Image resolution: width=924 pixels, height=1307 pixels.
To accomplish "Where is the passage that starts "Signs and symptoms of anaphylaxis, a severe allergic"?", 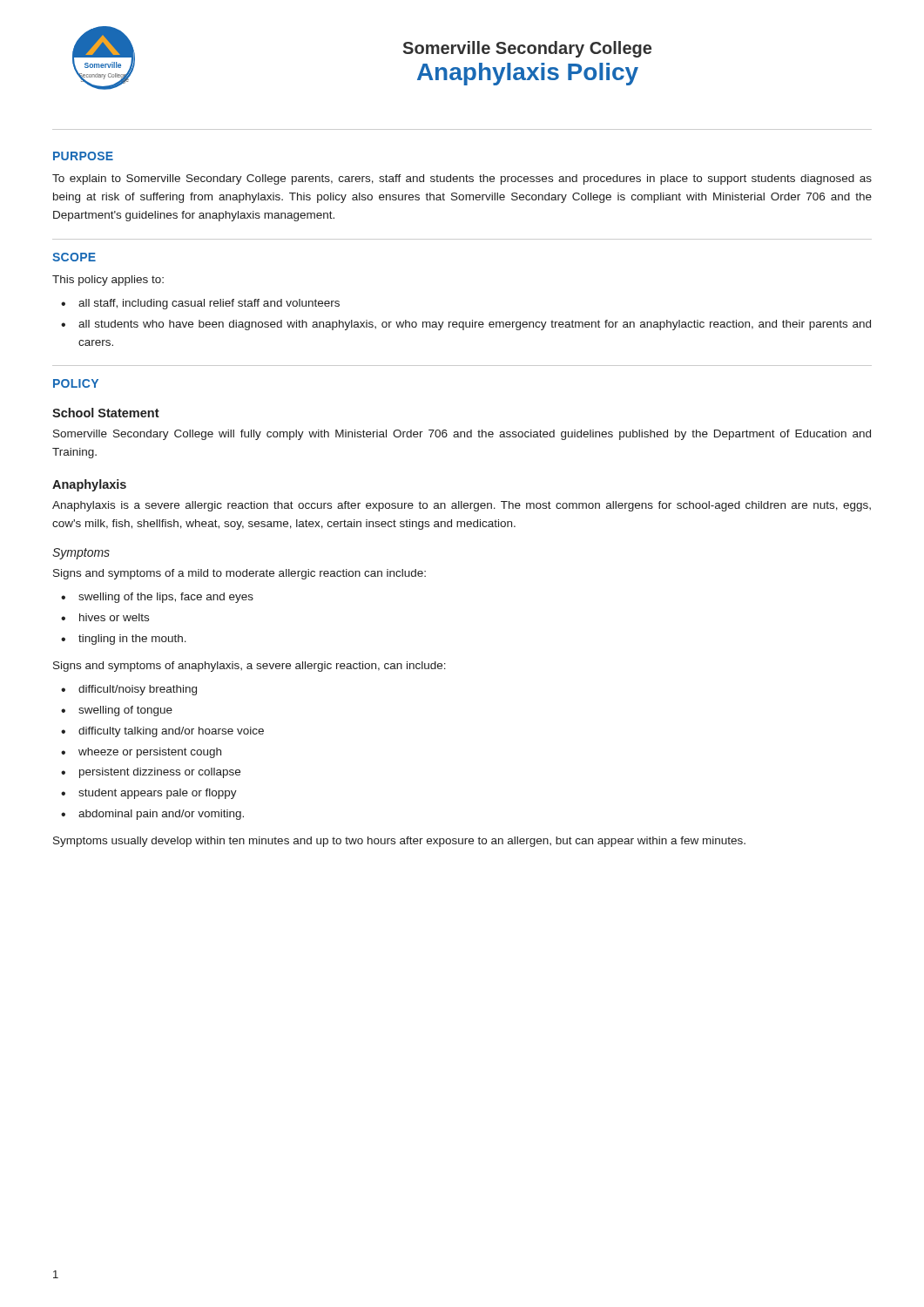I will coord(249,665).
